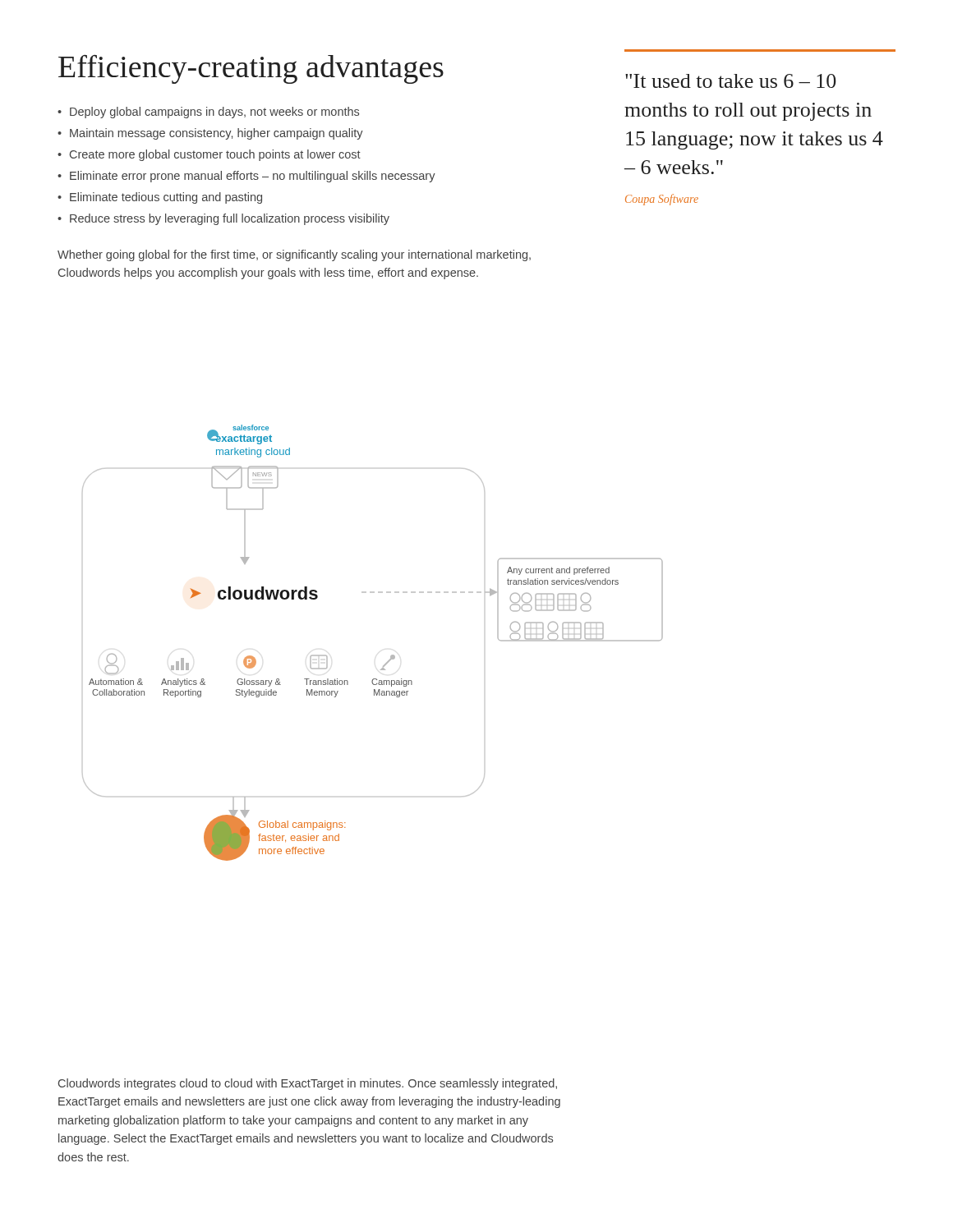Point to the element starting "Whether going global for the"
This screenshot has height=1232, width=953.
tap(295, 264)
